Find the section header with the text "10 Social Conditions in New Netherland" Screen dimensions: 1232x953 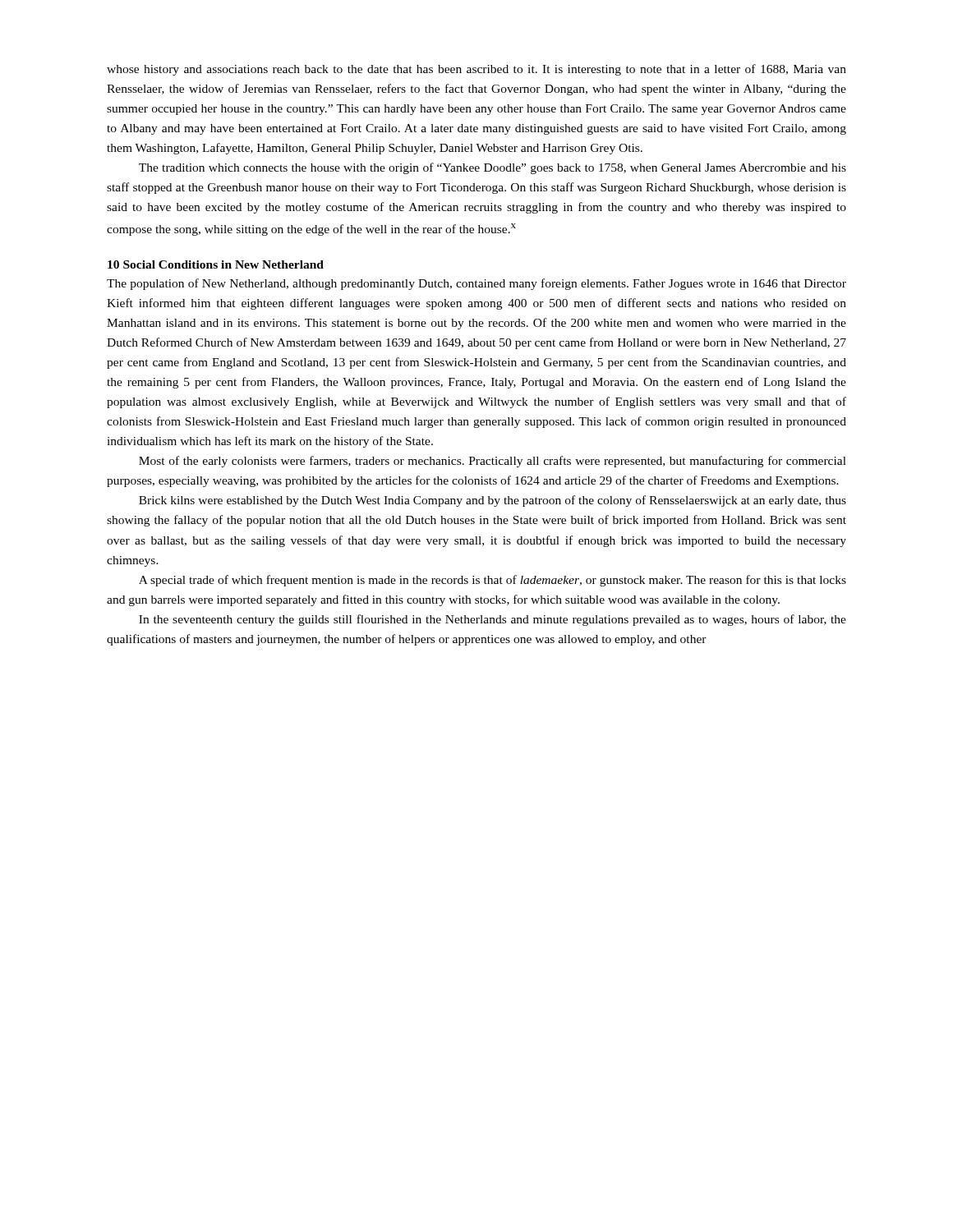click(215, 264)
